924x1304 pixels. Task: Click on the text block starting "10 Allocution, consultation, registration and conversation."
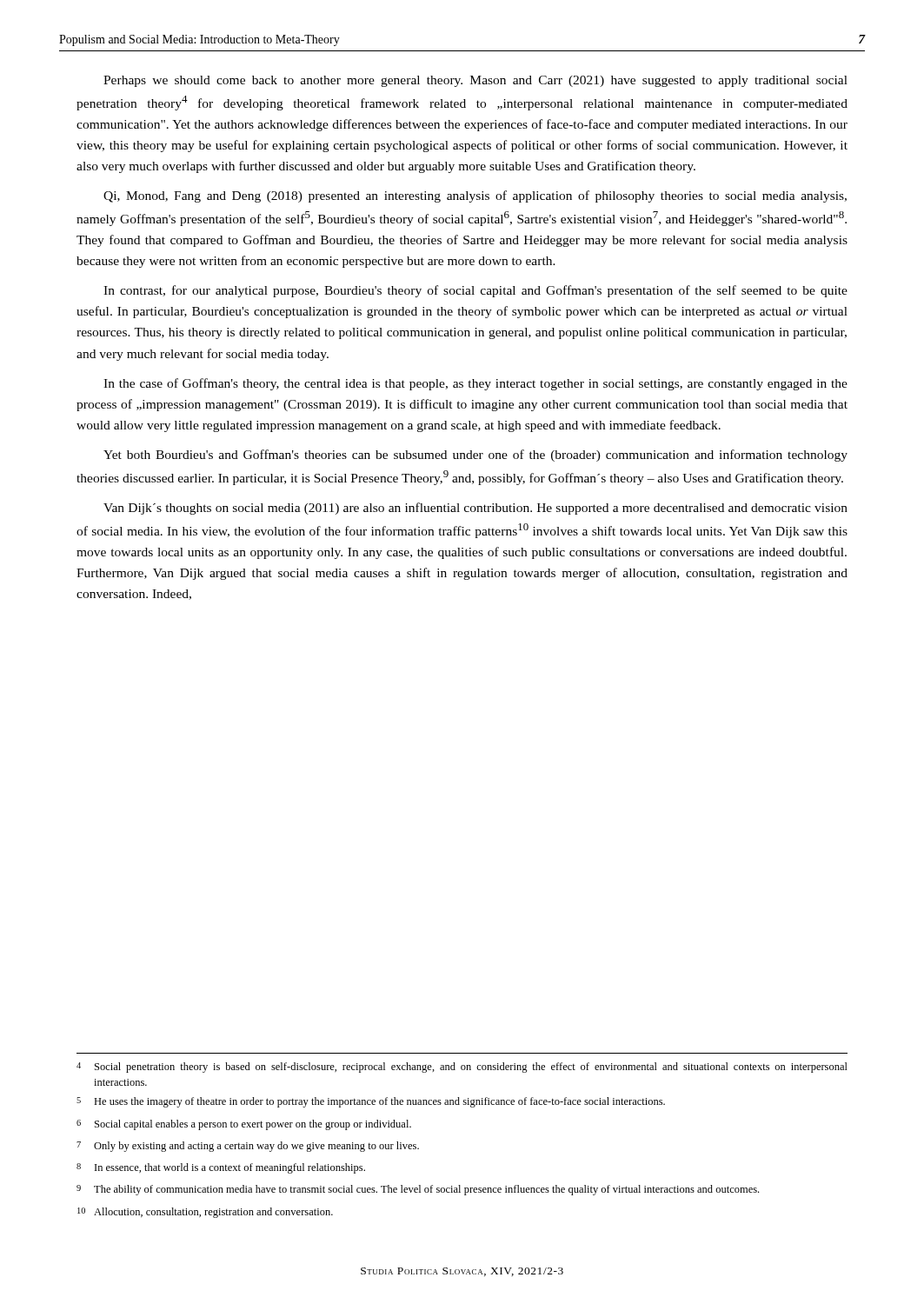(205, 1213)
